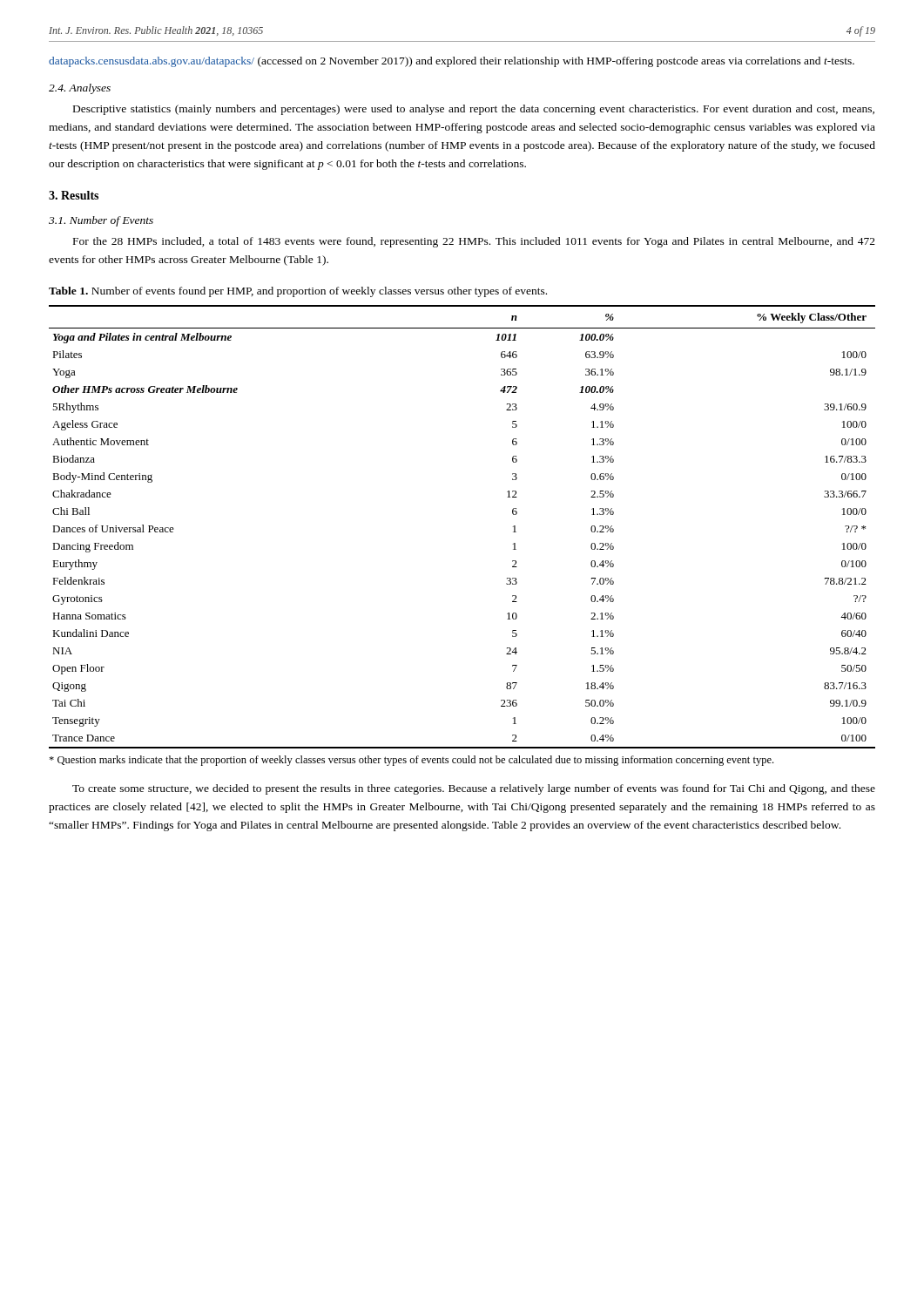Point to the text block starting "Table 1. Number of"
The width and height of the screenshot is (924, 1307).
click(x=298, y=291)
